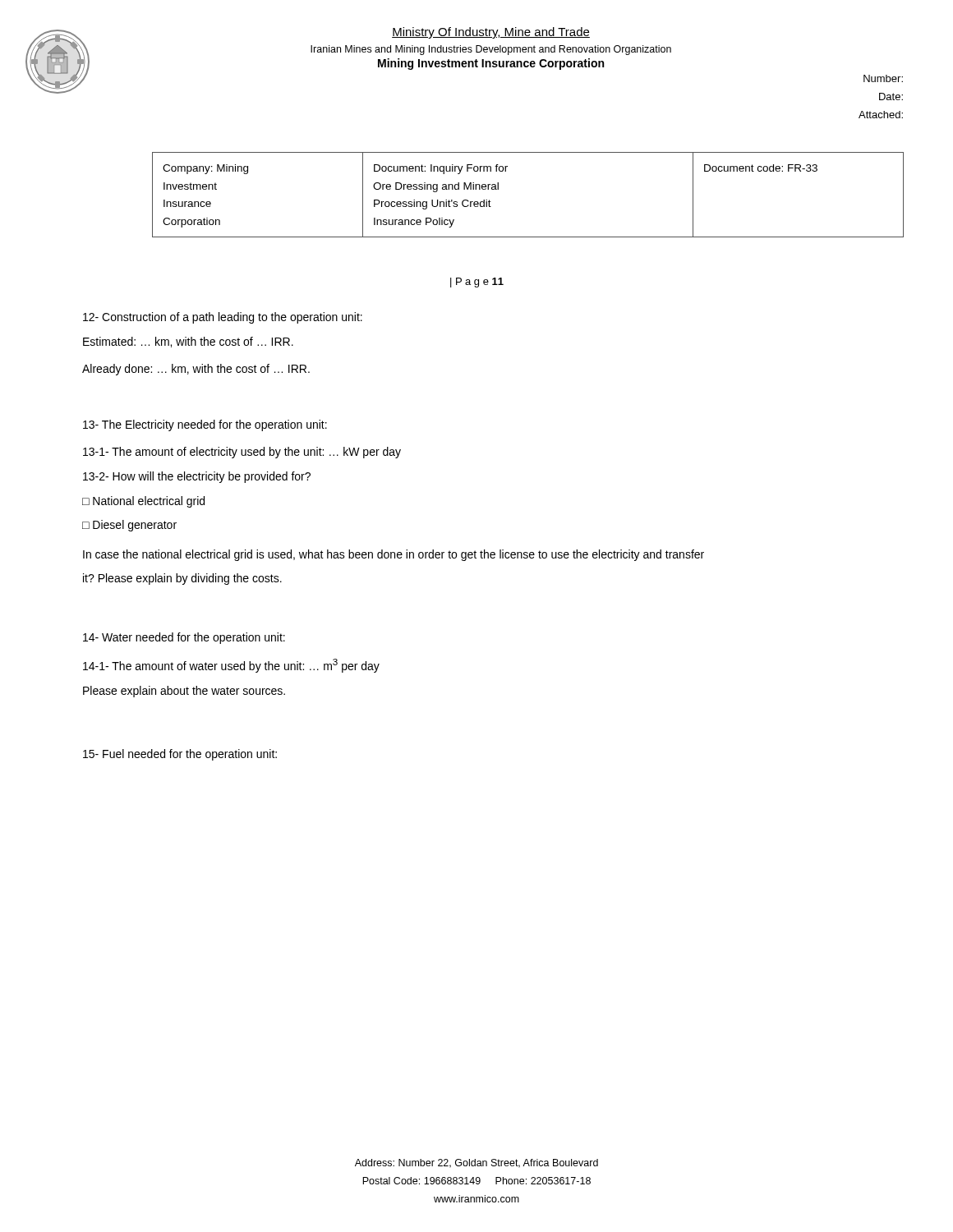Viewport: 953px width, 1232px height.
Task: Where does it say "Number: Date: Attached:"?
Action: click(x=881, y=97)
